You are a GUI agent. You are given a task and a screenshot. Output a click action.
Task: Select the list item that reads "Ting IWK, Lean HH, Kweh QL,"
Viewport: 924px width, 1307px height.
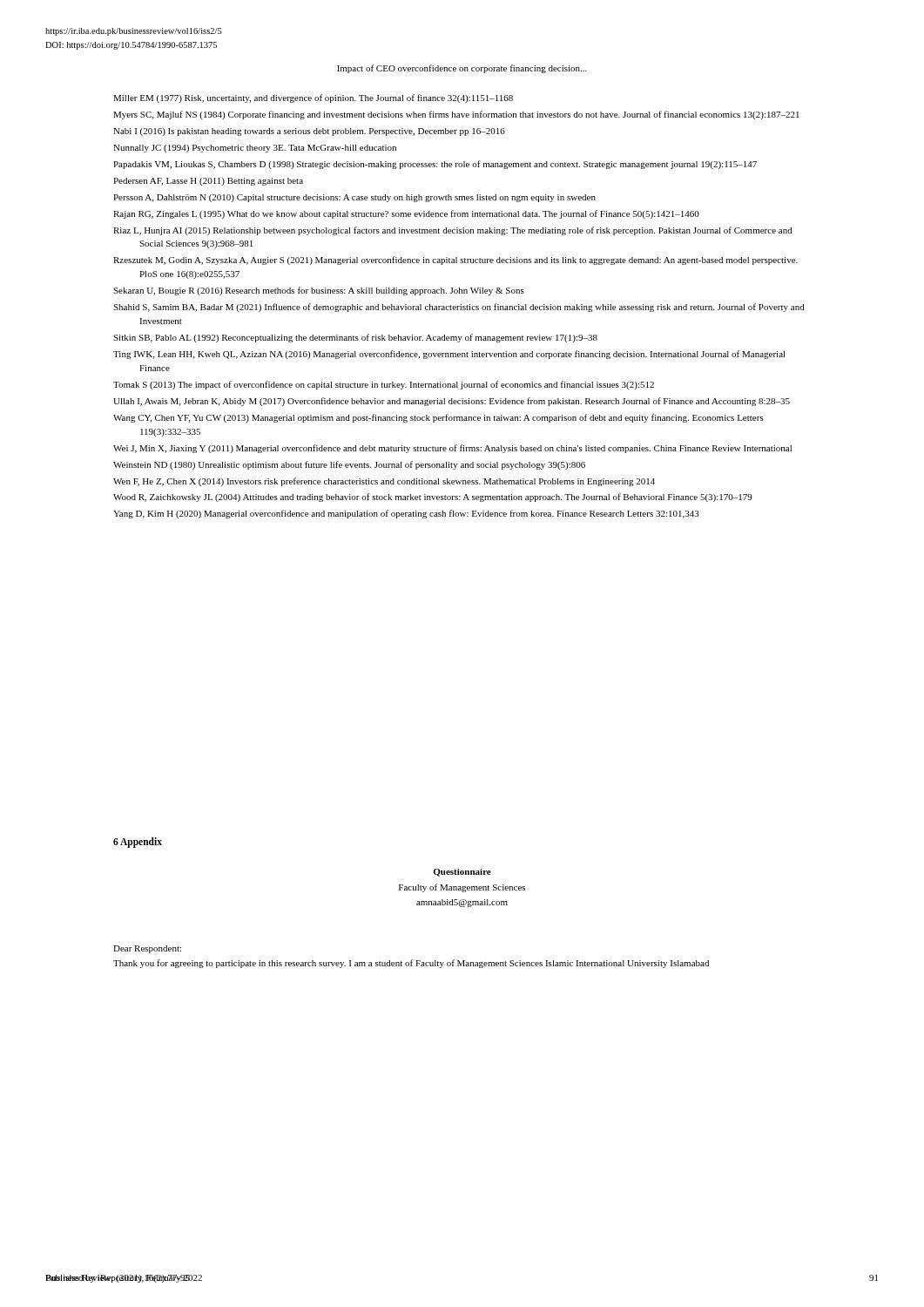449,361
